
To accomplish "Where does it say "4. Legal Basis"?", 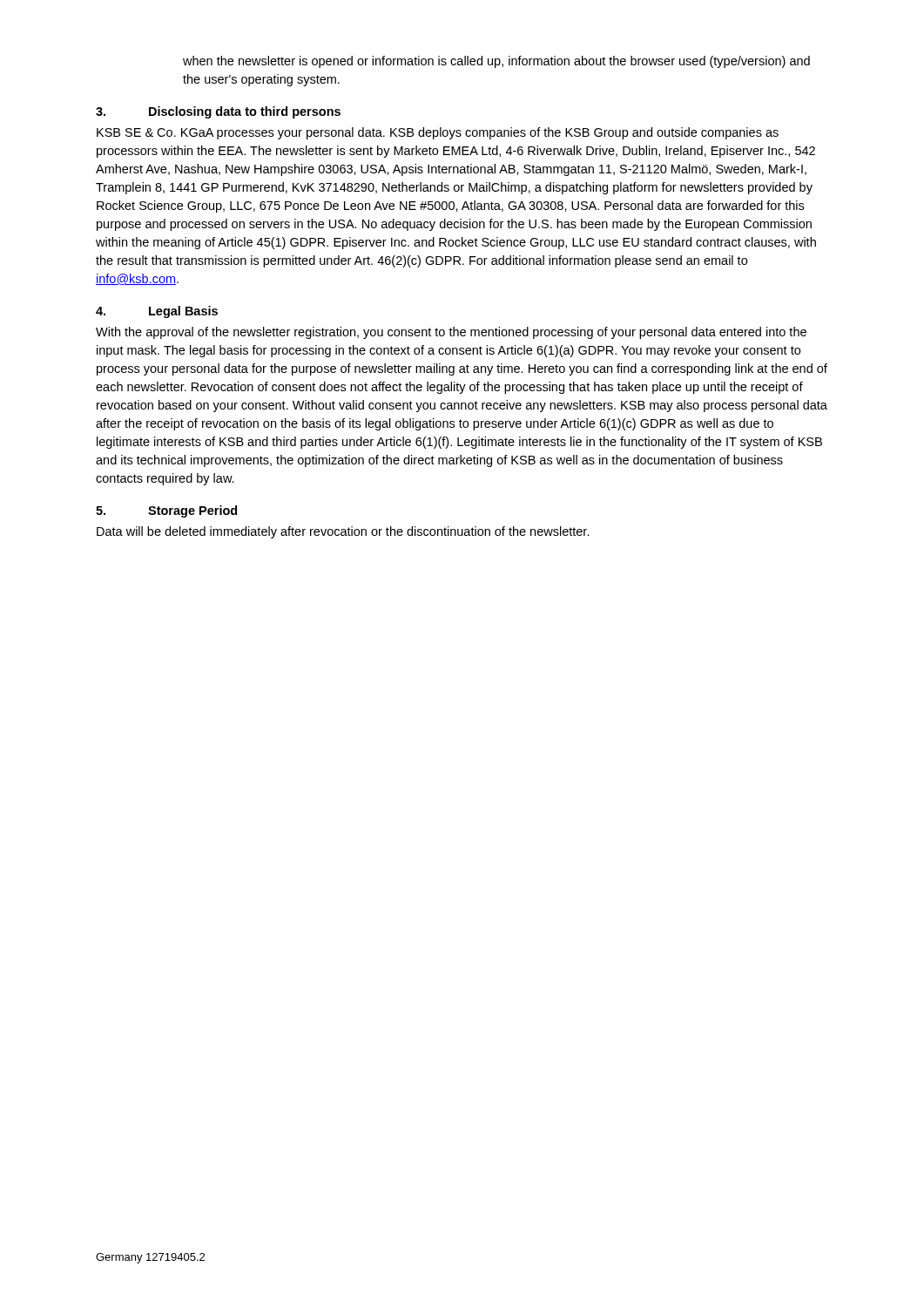I will (x=157, y=311).
